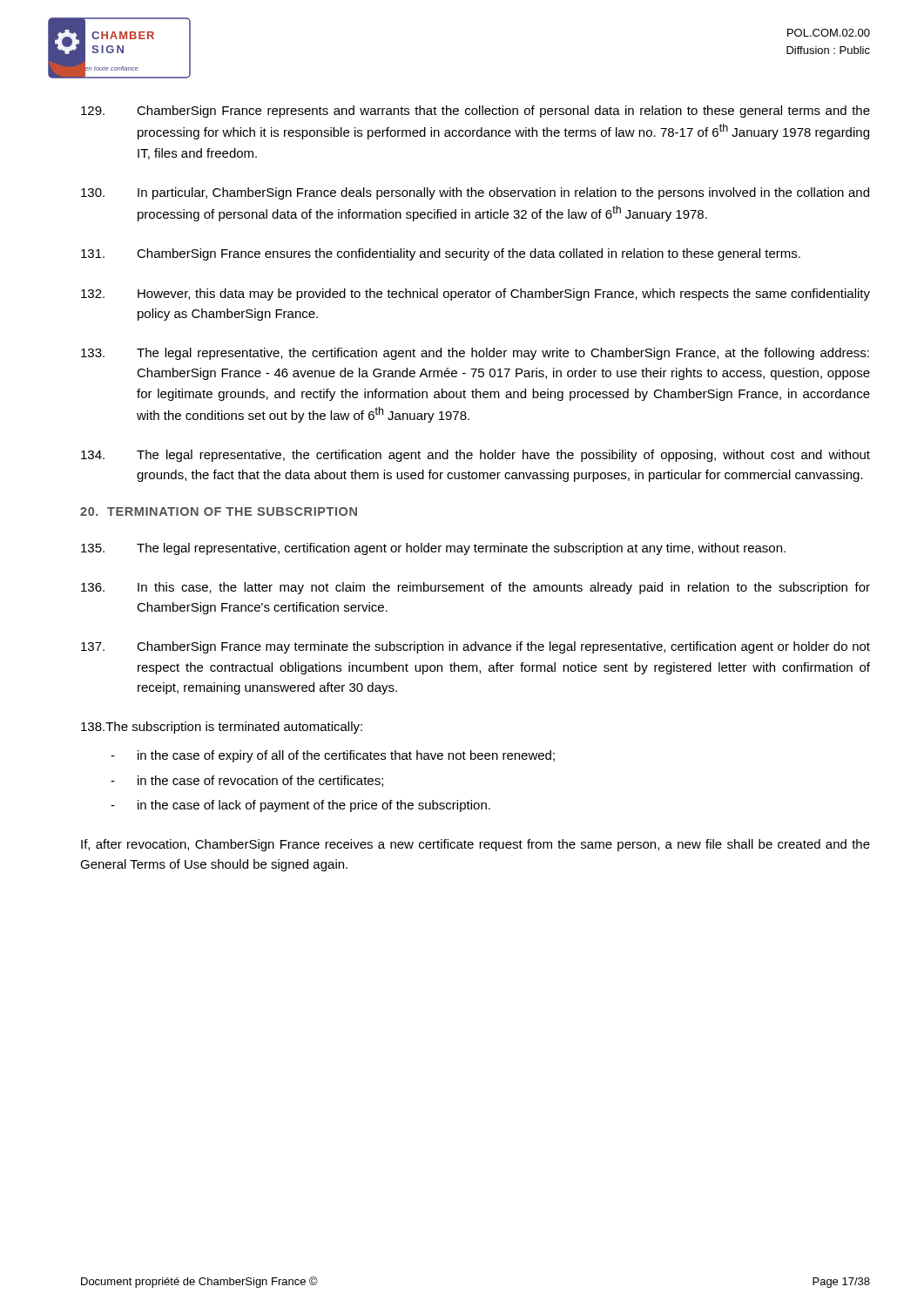The width and height of the screenshot is (924, 1307).
Task: Where is the passage that starts "136. In this case, the latter may not"?
Action: tap(475, 597)
